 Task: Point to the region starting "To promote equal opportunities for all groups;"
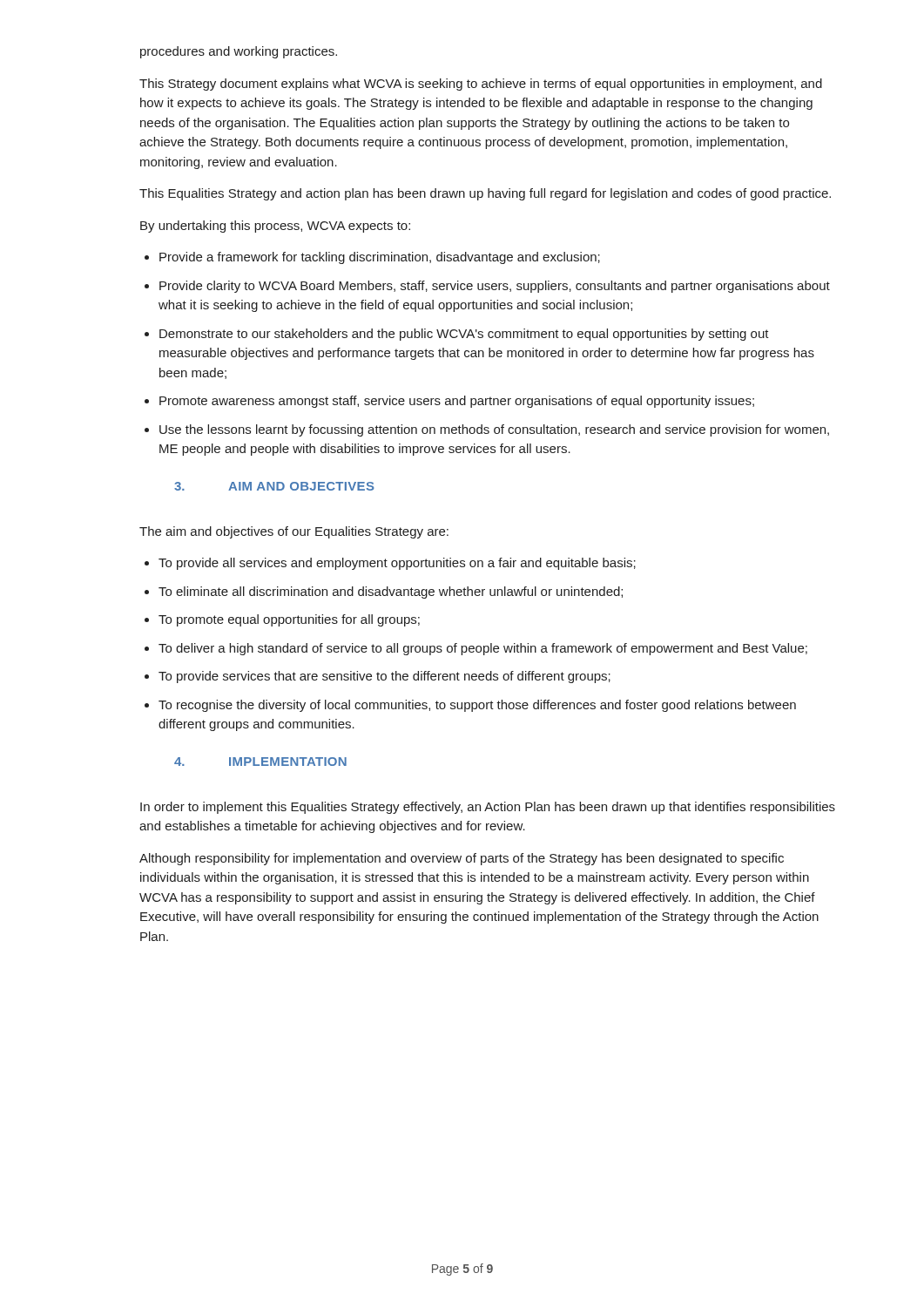tap(290, 619)
